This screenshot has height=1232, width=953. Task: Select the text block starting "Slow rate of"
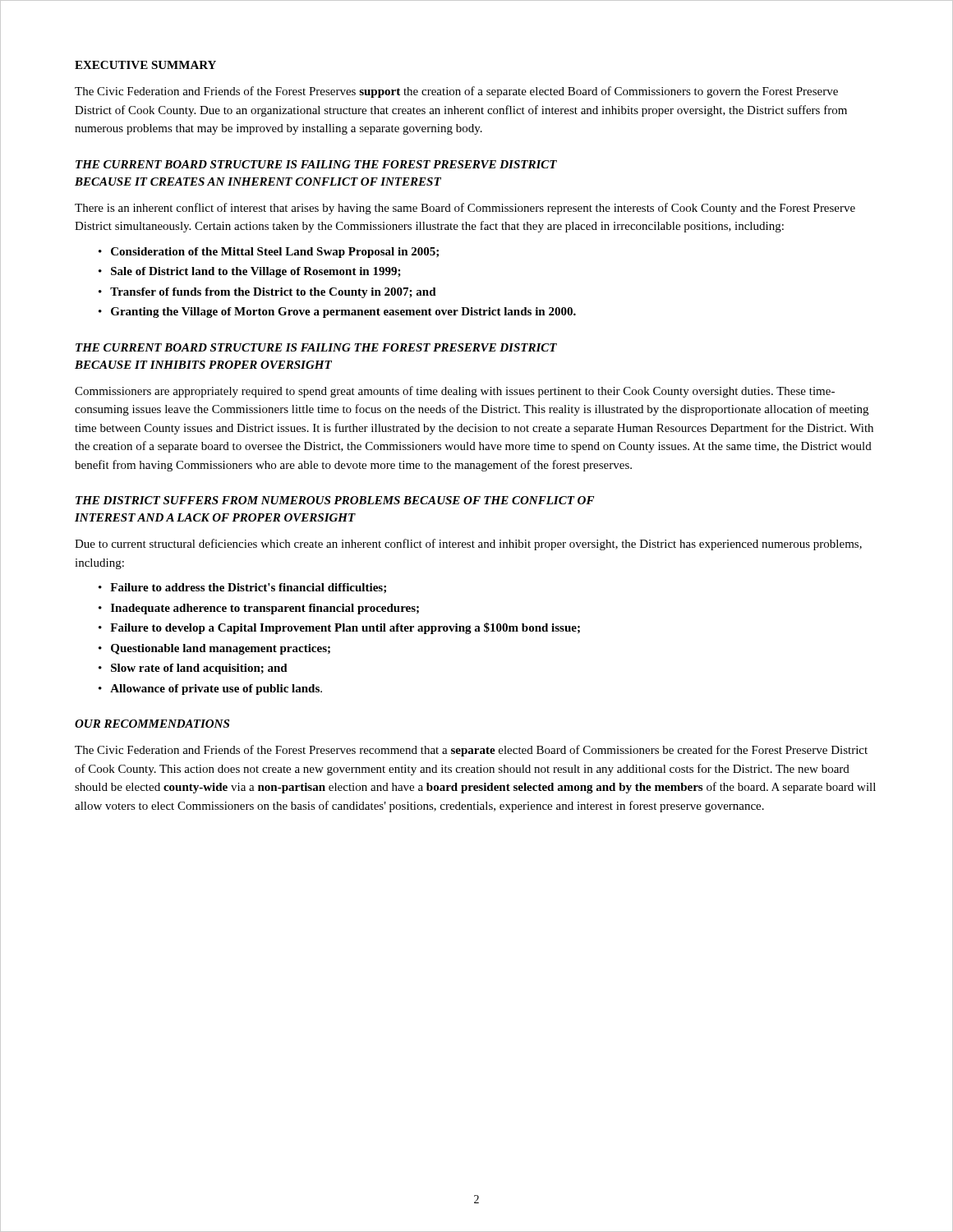click(x=199, y=668)
